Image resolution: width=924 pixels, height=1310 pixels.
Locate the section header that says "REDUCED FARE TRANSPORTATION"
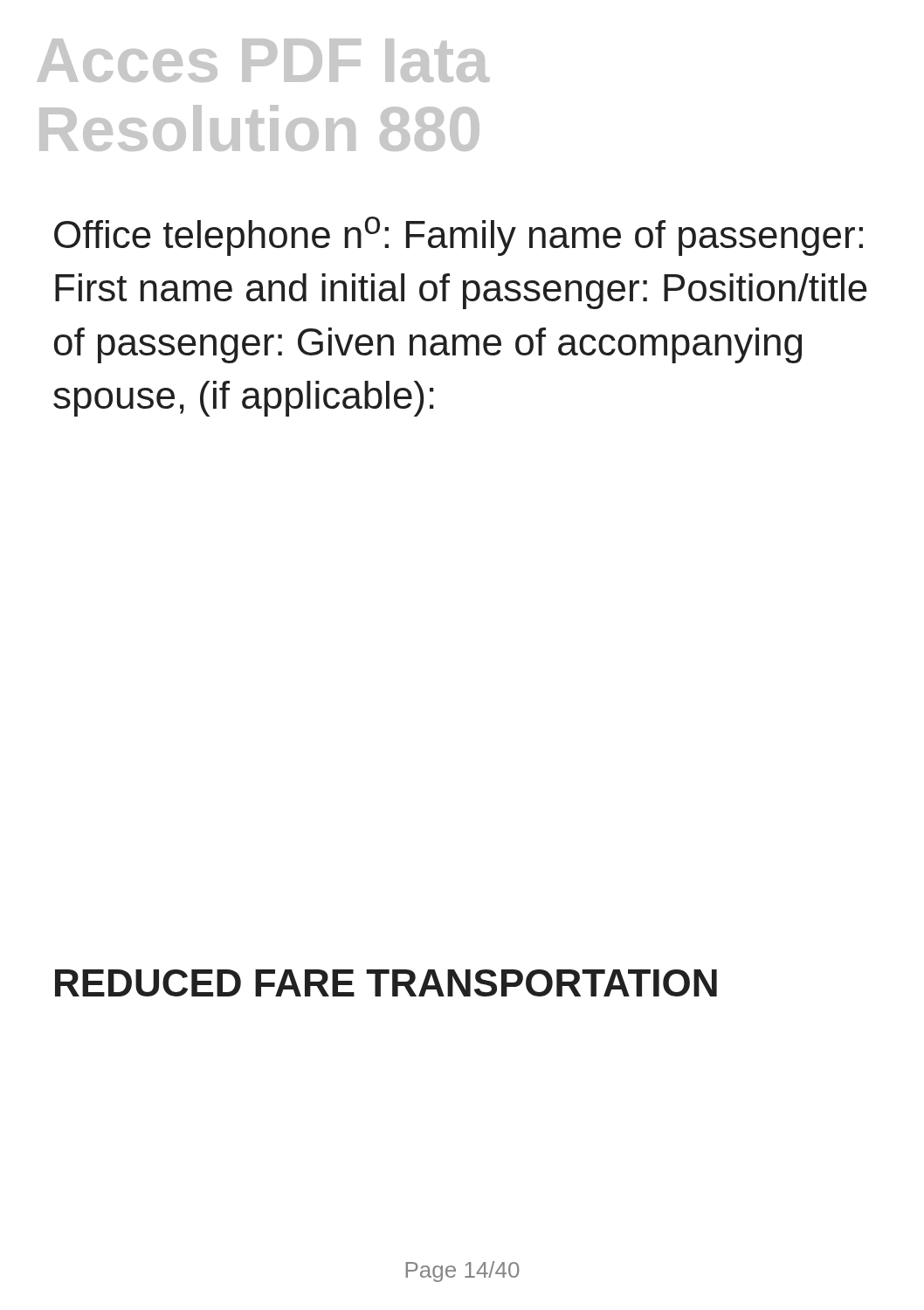(386, 983)
